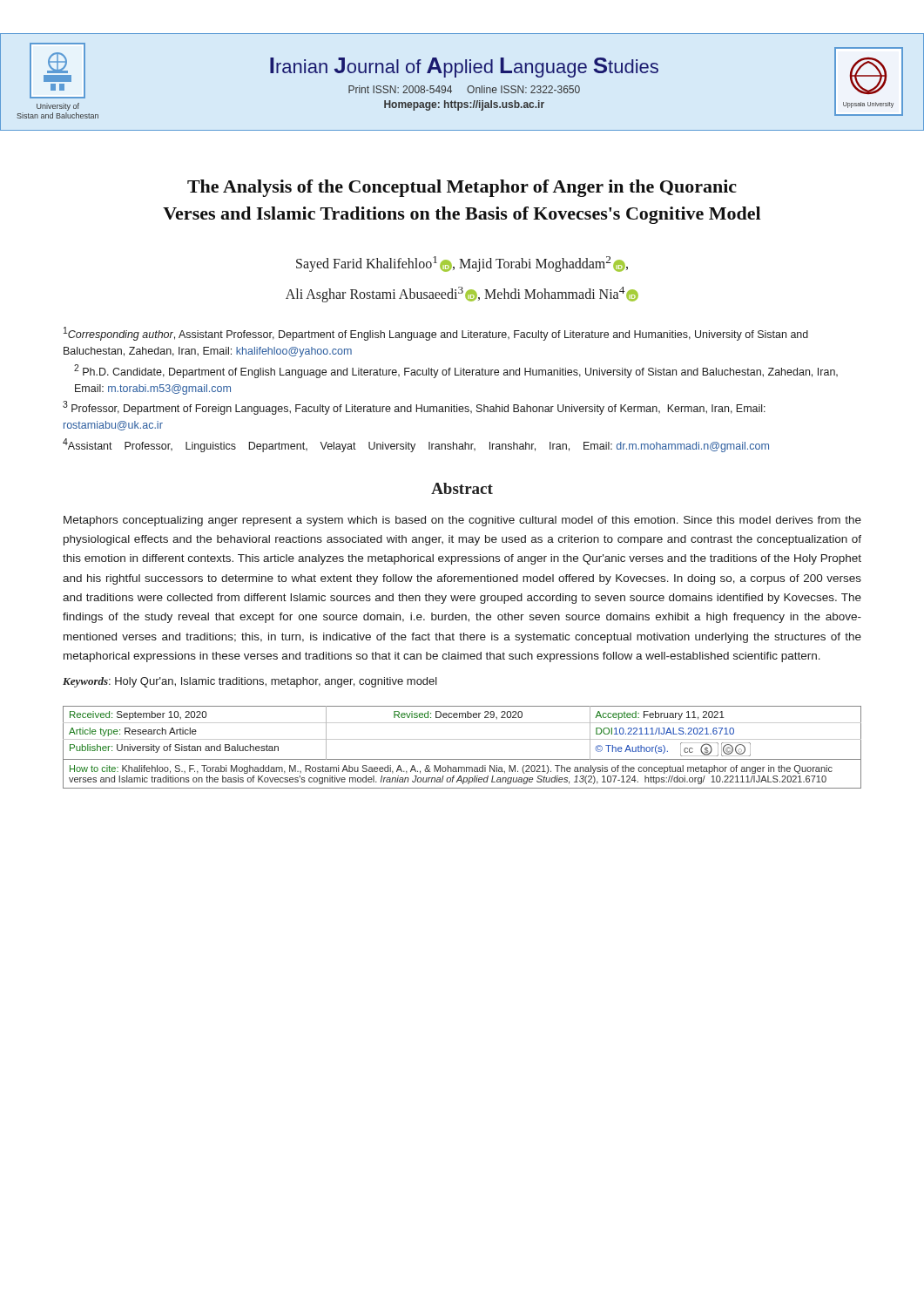The width and height of the screenshot is (924, 1307).
Task: Find the footnote with the text "3 Professor, Department"
Action: [x=414, y=416]
